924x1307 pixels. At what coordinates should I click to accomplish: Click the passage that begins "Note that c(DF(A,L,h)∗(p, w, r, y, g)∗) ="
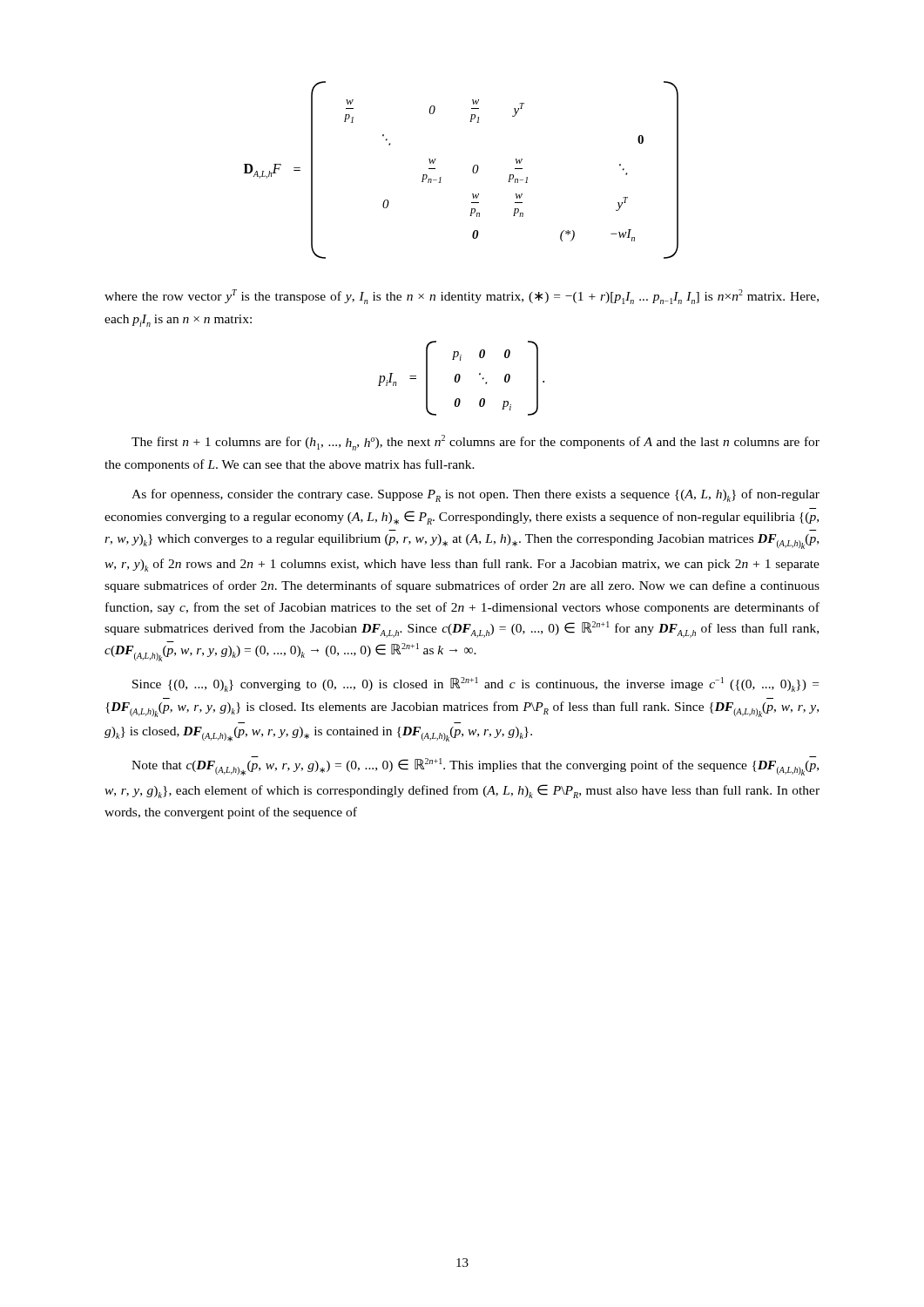tap(462, 788)
